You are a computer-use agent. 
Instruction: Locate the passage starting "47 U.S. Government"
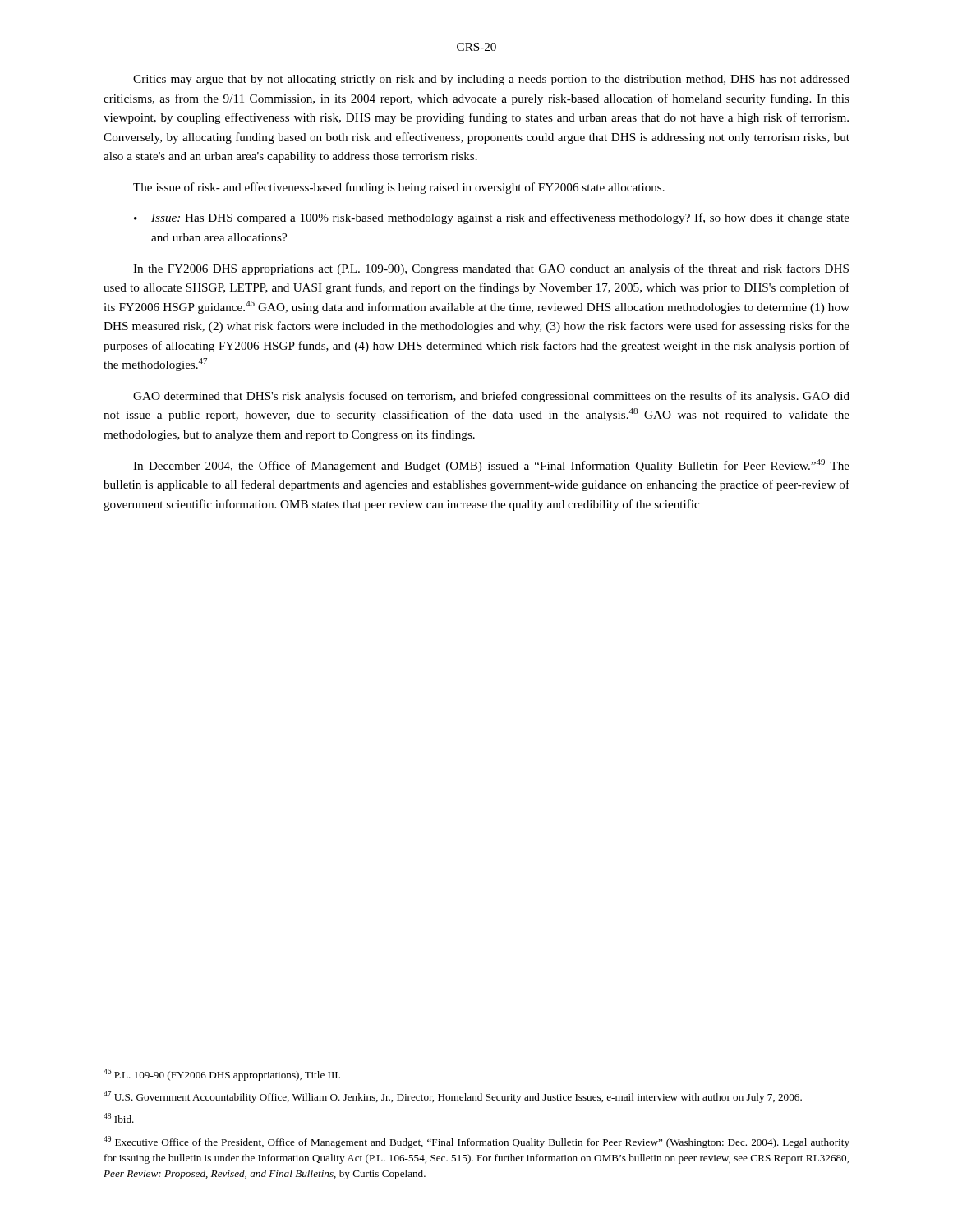click(x=453, y=1097)
